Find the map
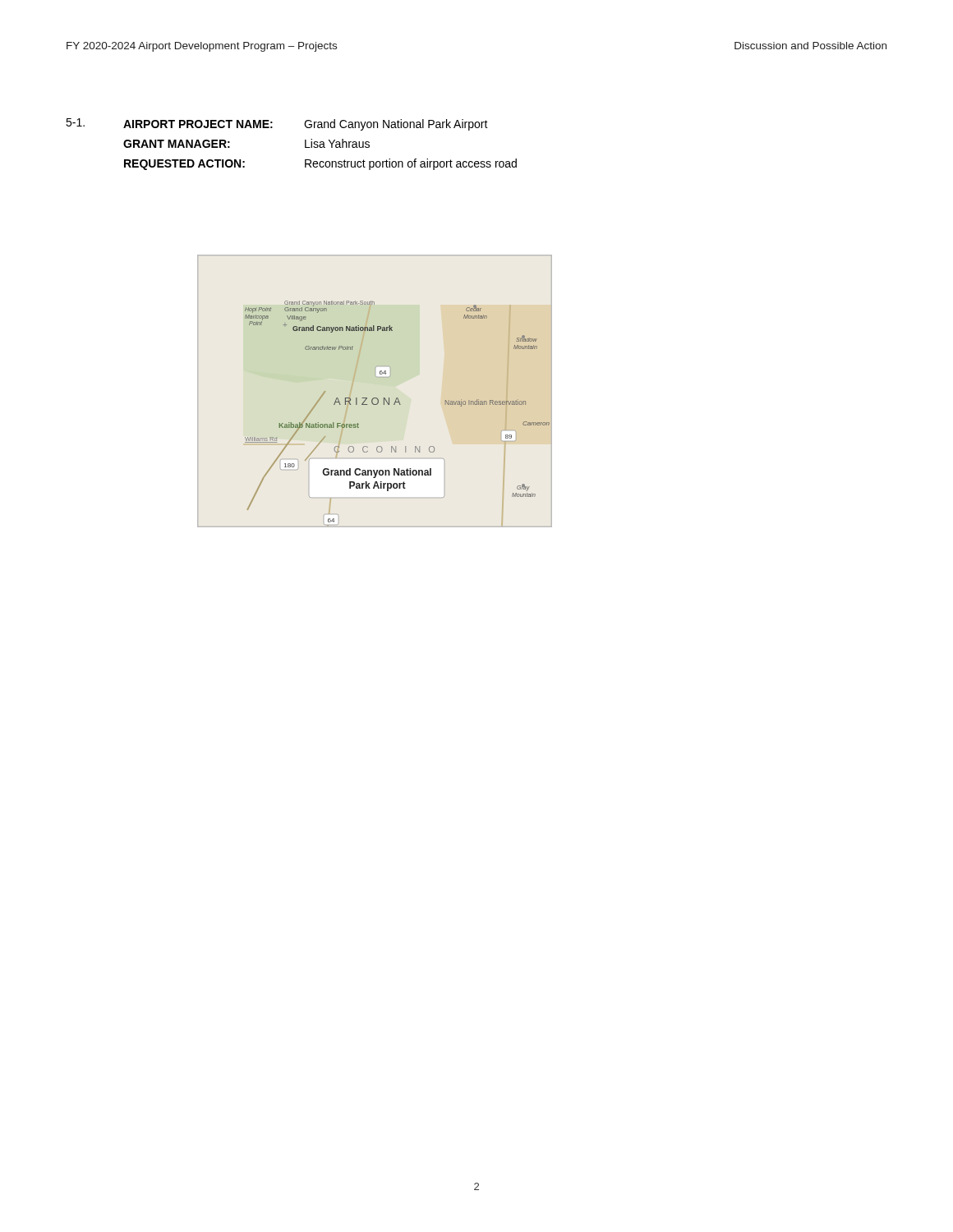 (x=374, y=390)
